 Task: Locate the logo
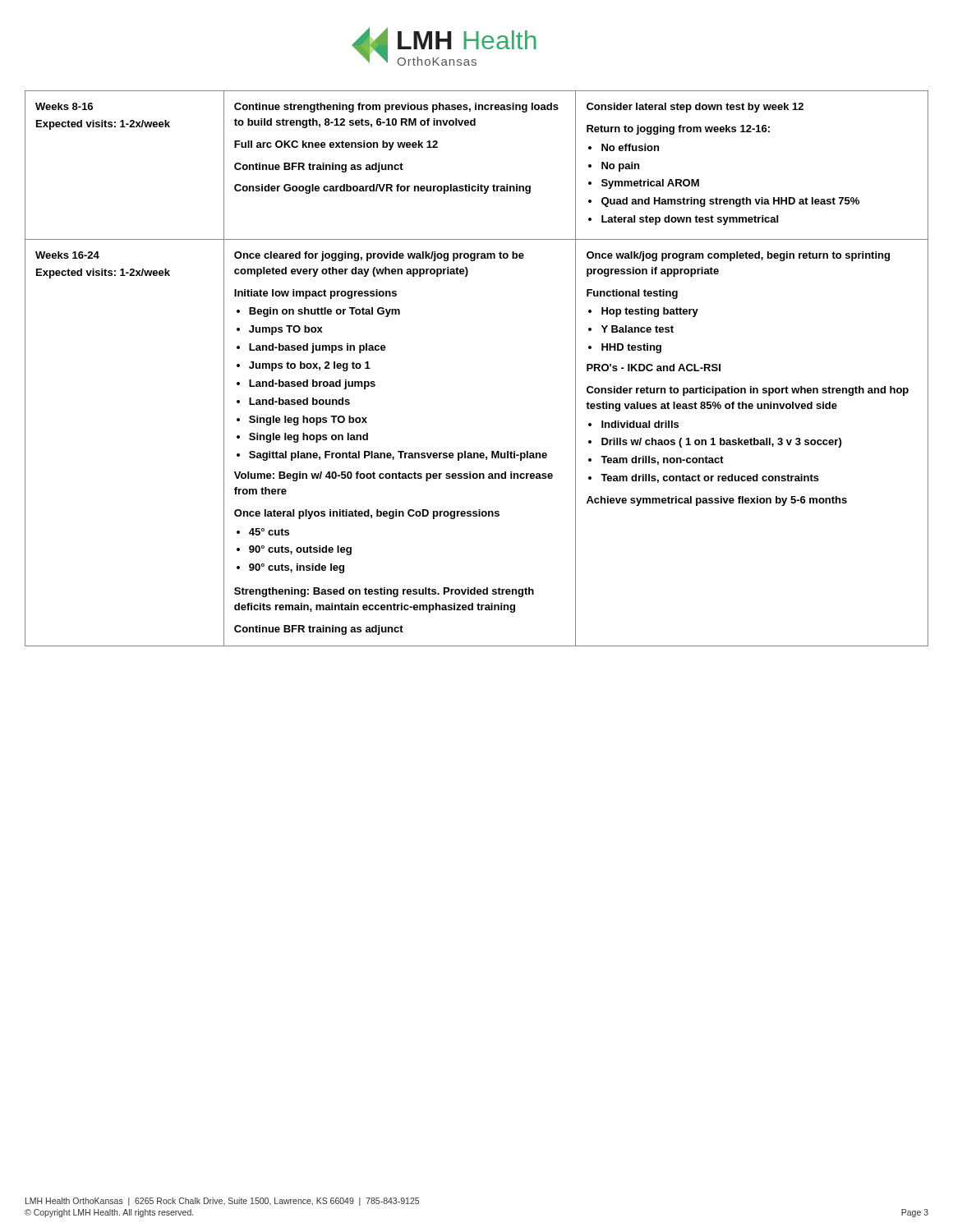[476, 47]
